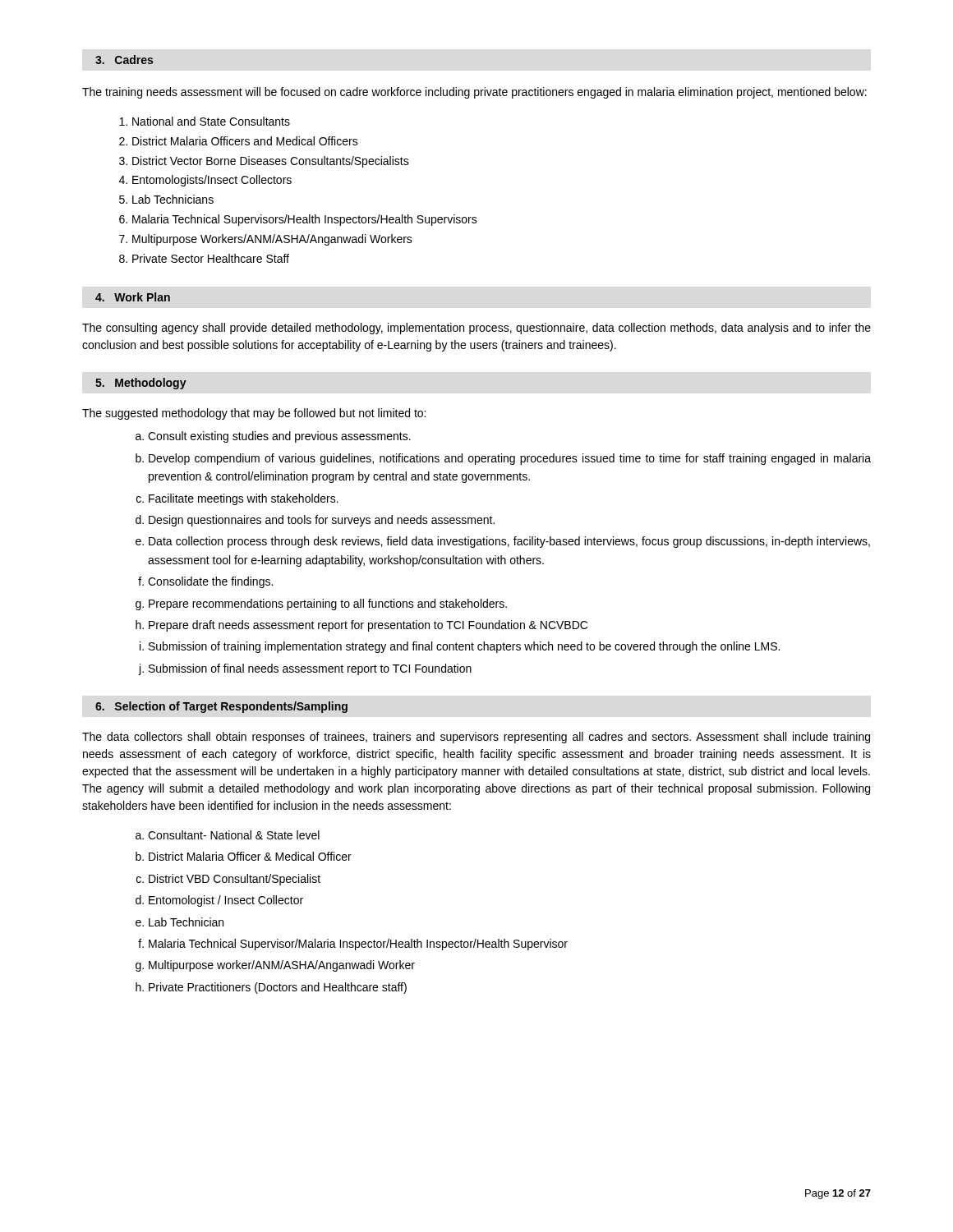Select the list item with the text "Design questionnaires and tools for"
Image resolution: width=953 pixels, height=1232 pixels.
(x=322, y=520)
